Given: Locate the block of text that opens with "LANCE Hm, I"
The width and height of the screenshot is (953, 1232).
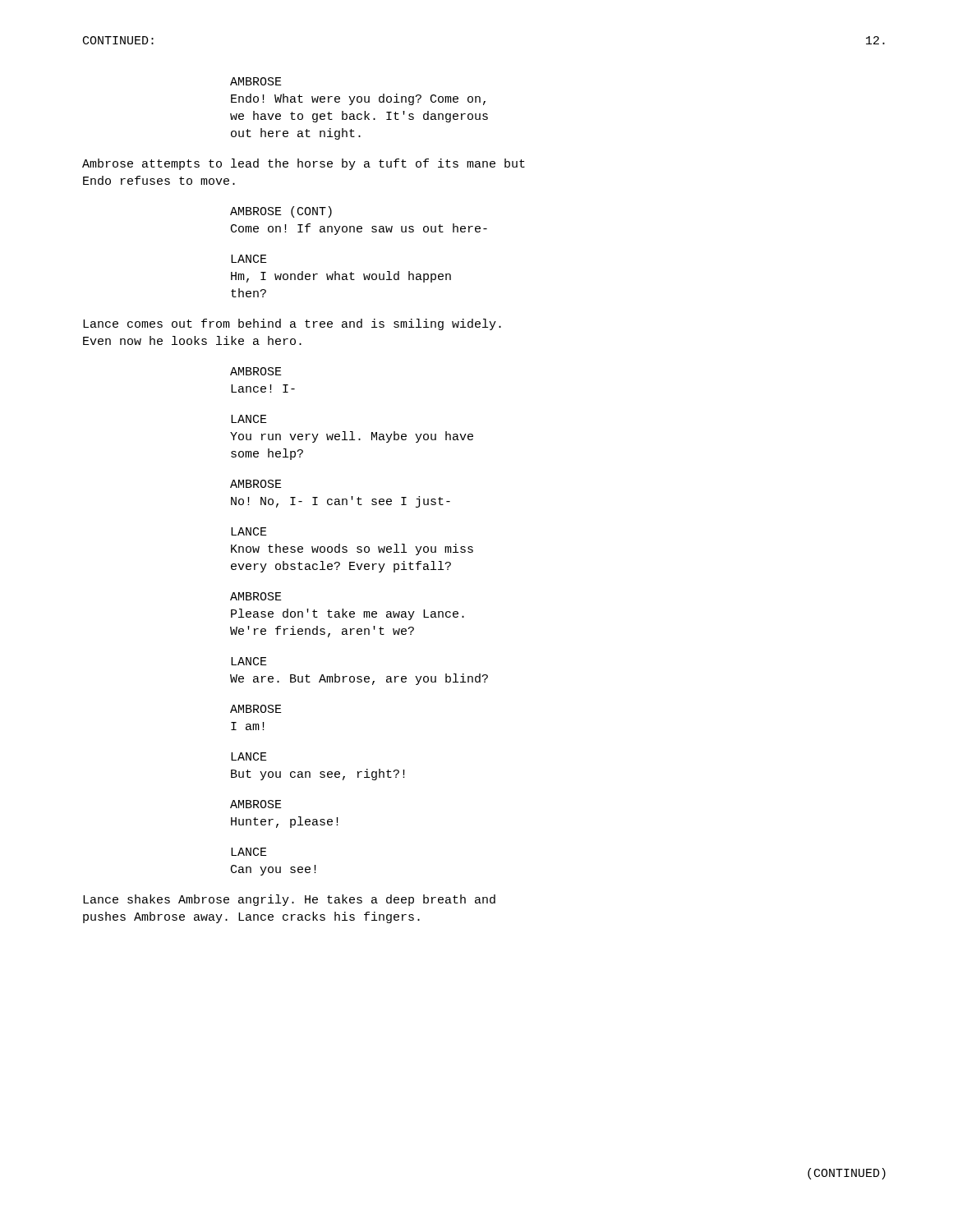Looking at the screenshot, I should click(249, 259).
